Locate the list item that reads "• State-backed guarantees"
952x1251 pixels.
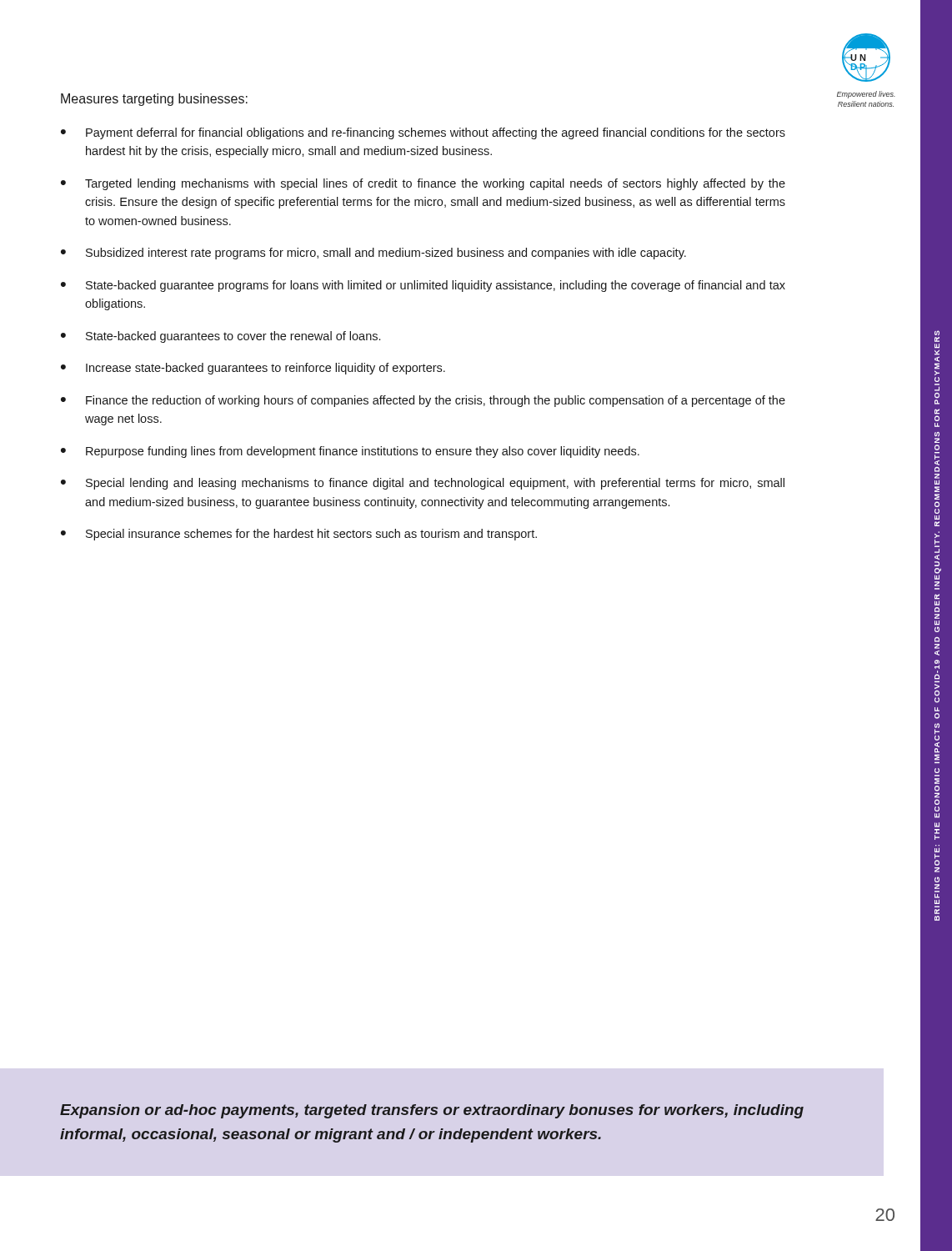coord(220,337)
